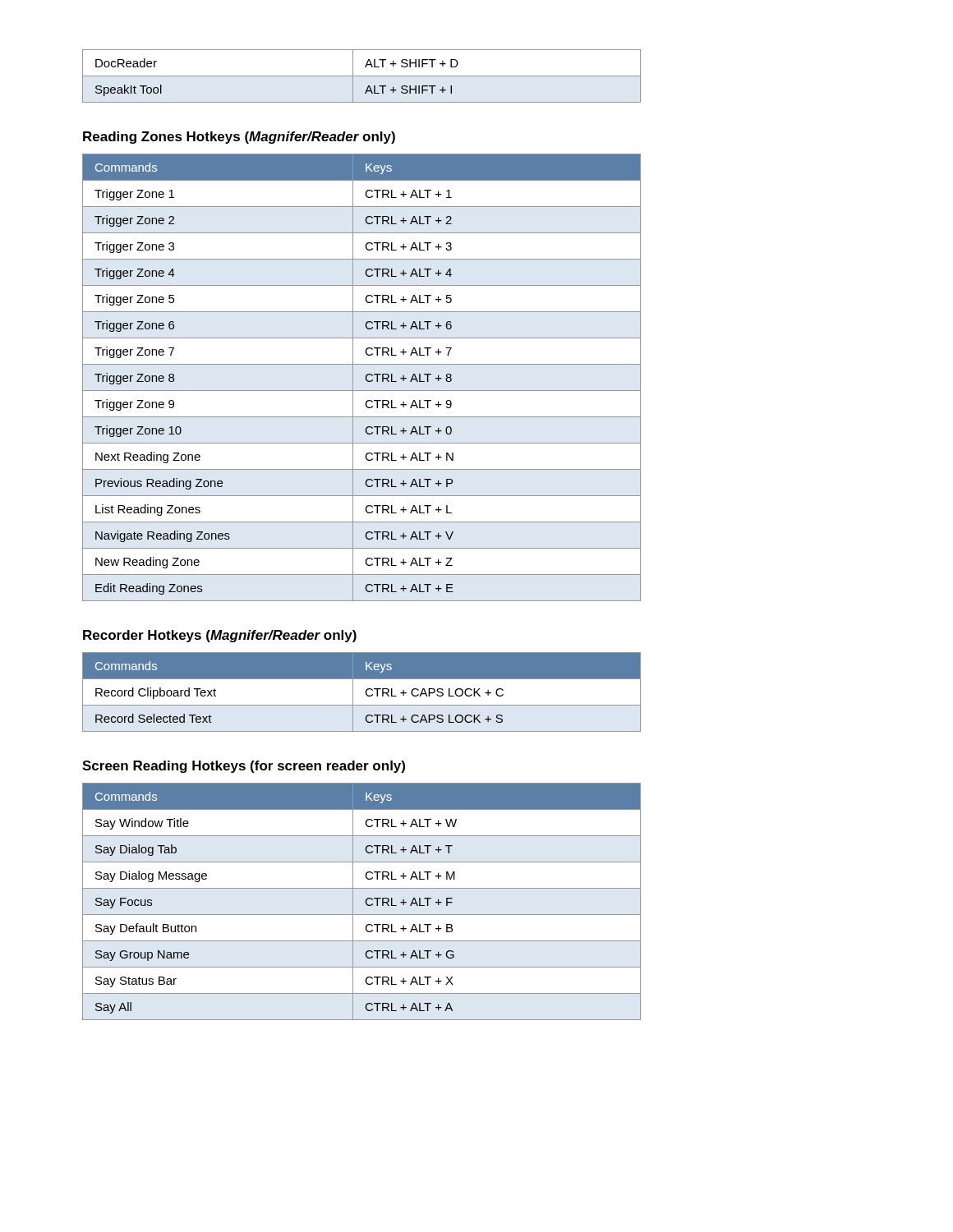Select the table that reads "Say All"
Image resolution: width=953 pixels, height=1232 pixels.
point(476,901)
